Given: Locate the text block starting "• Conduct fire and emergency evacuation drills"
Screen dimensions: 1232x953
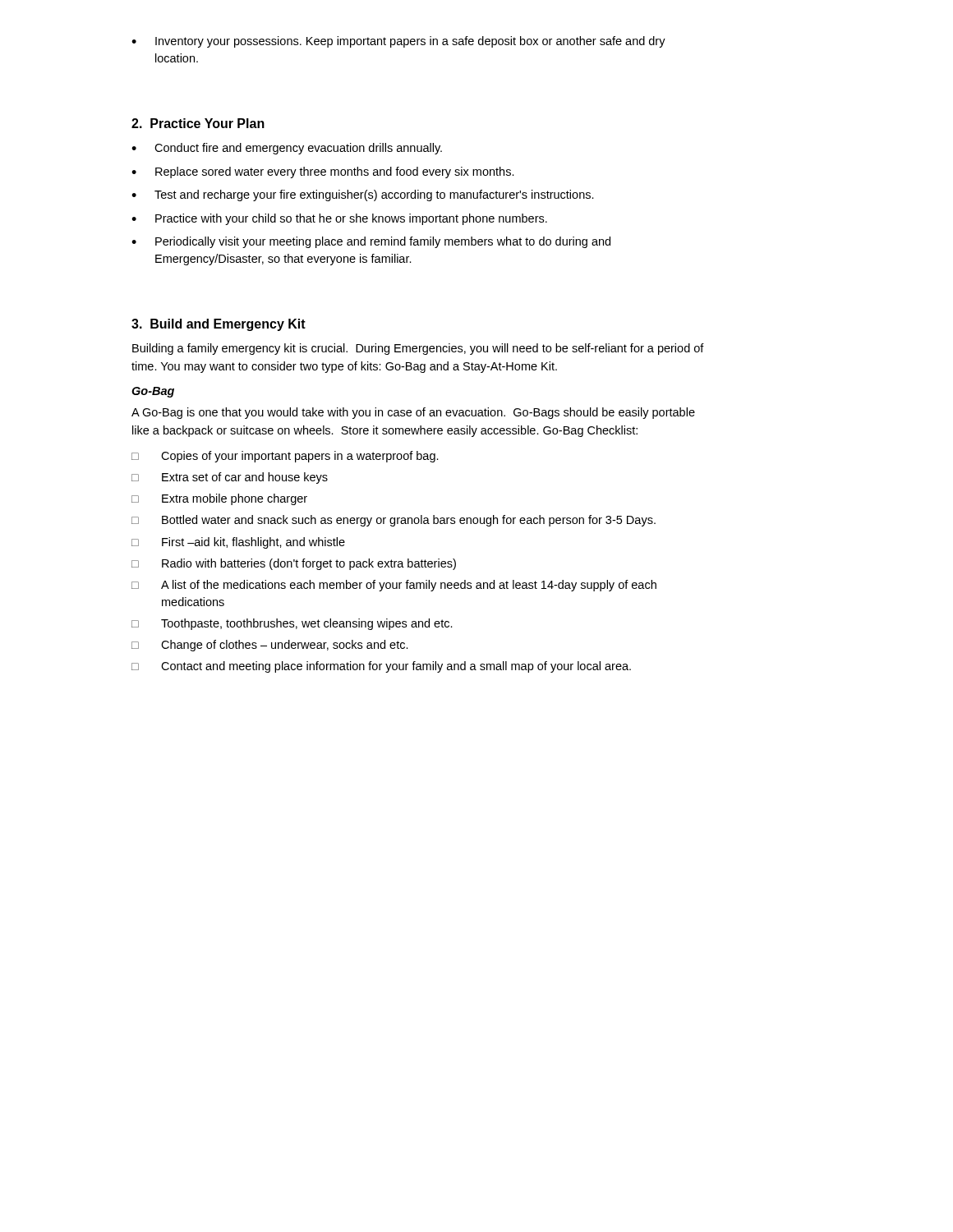Looking at the screenshot, I should [x=419, y=149].
